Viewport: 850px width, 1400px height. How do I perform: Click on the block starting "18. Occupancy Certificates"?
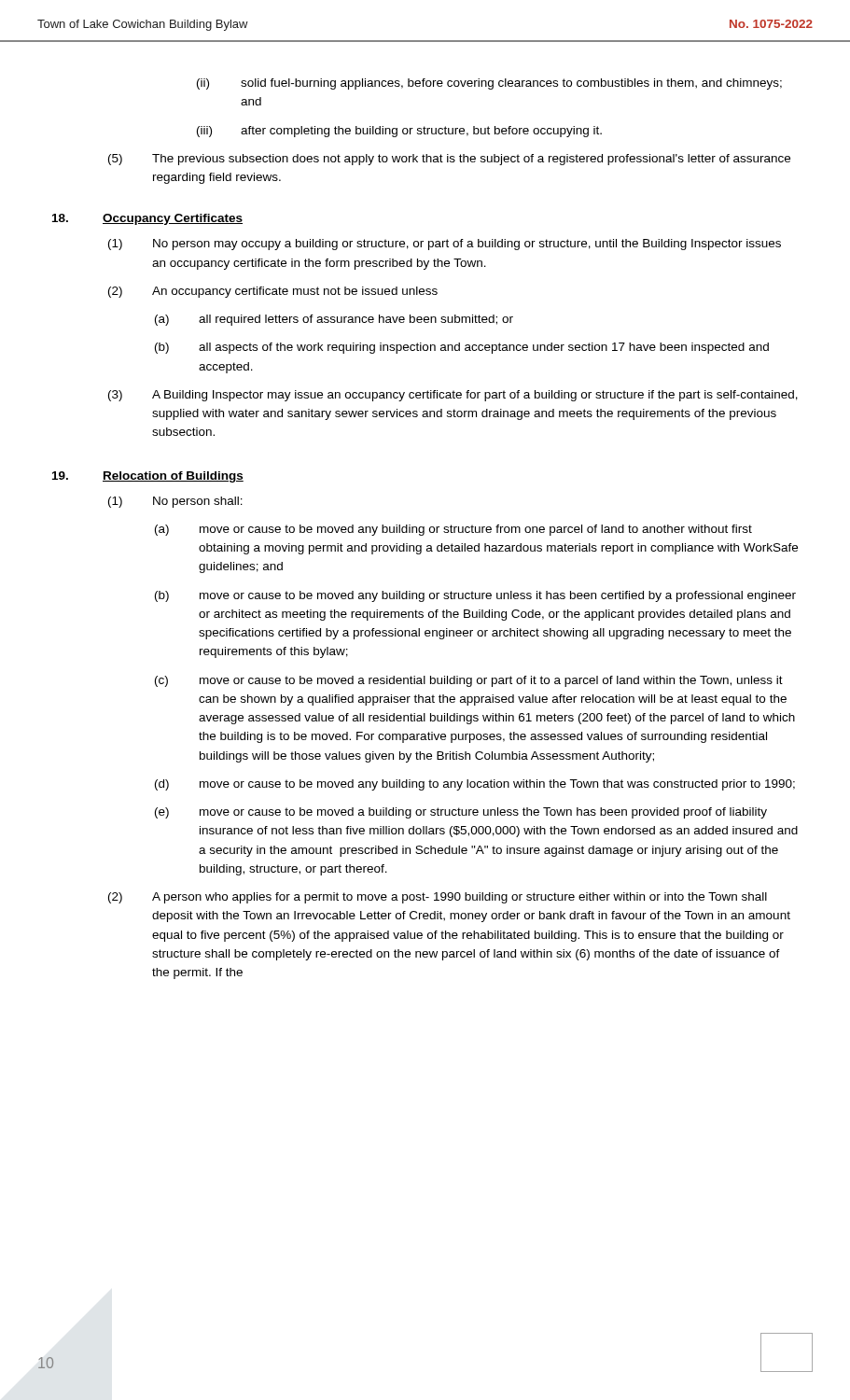[147, 218]
